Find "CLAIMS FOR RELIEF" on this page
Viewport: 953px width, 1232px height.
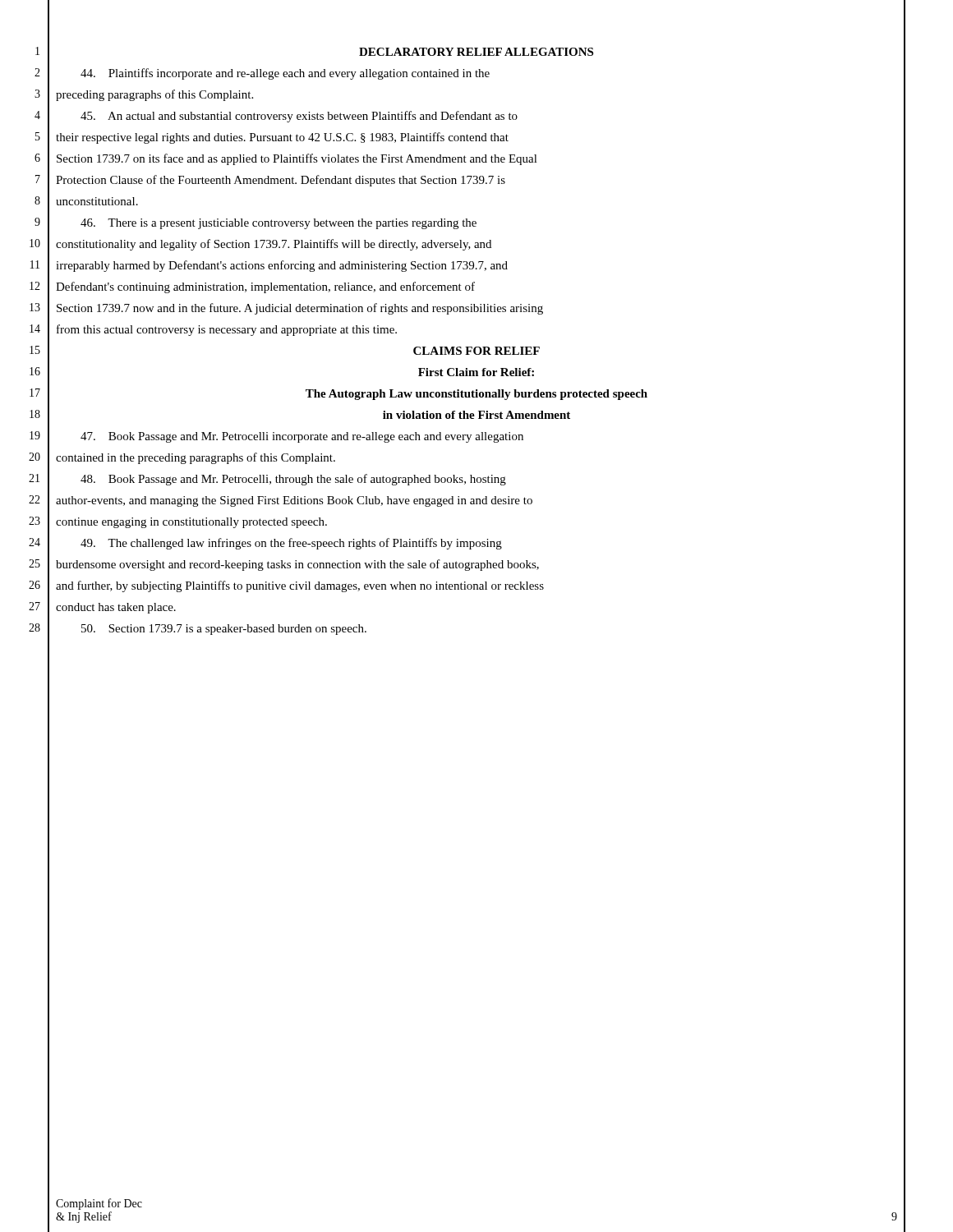click(476, 351)
